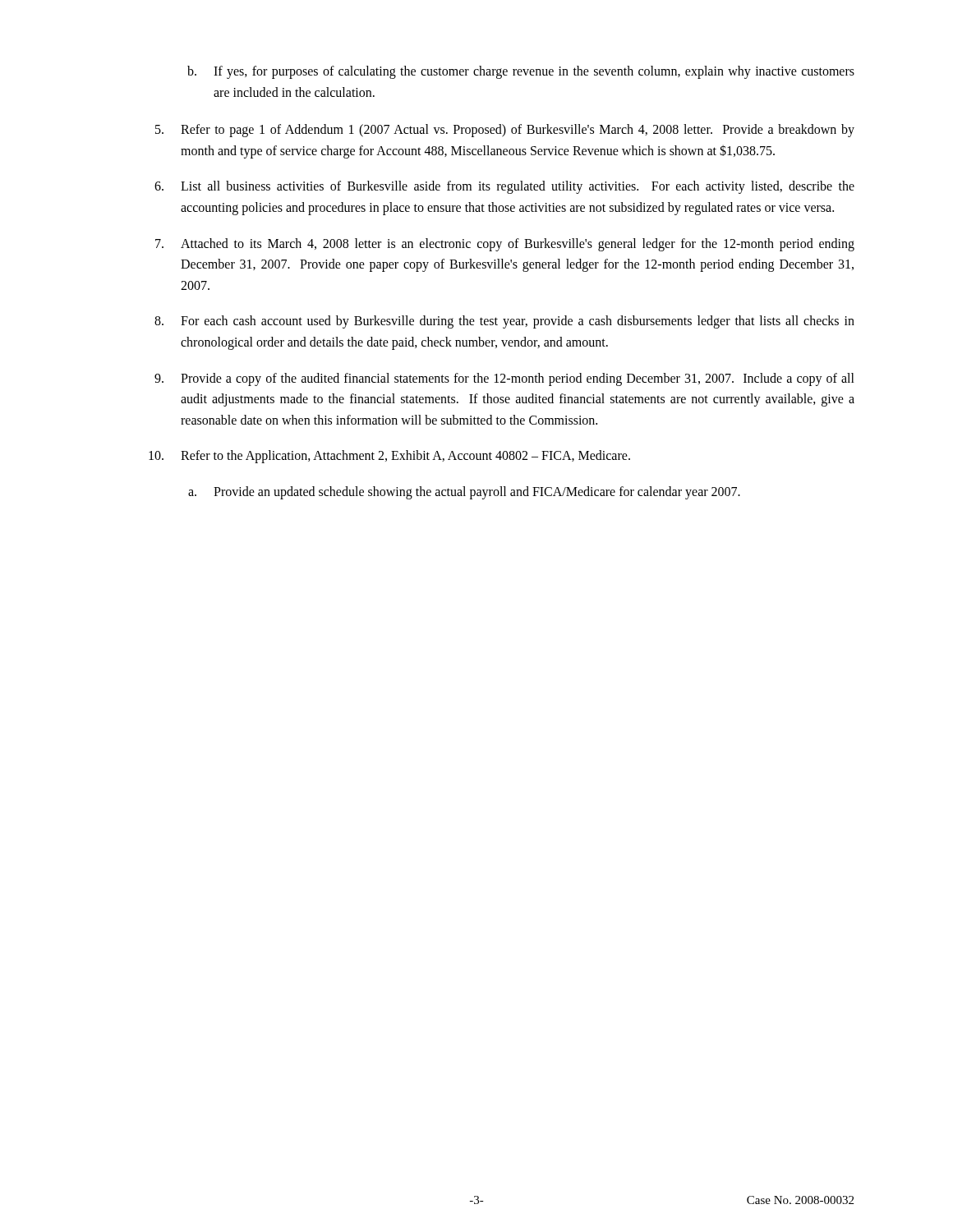Navigate to the block starting "6. List all business activities of"
This screenshot has width=953, height=1232.
click(x=476, y=197)
